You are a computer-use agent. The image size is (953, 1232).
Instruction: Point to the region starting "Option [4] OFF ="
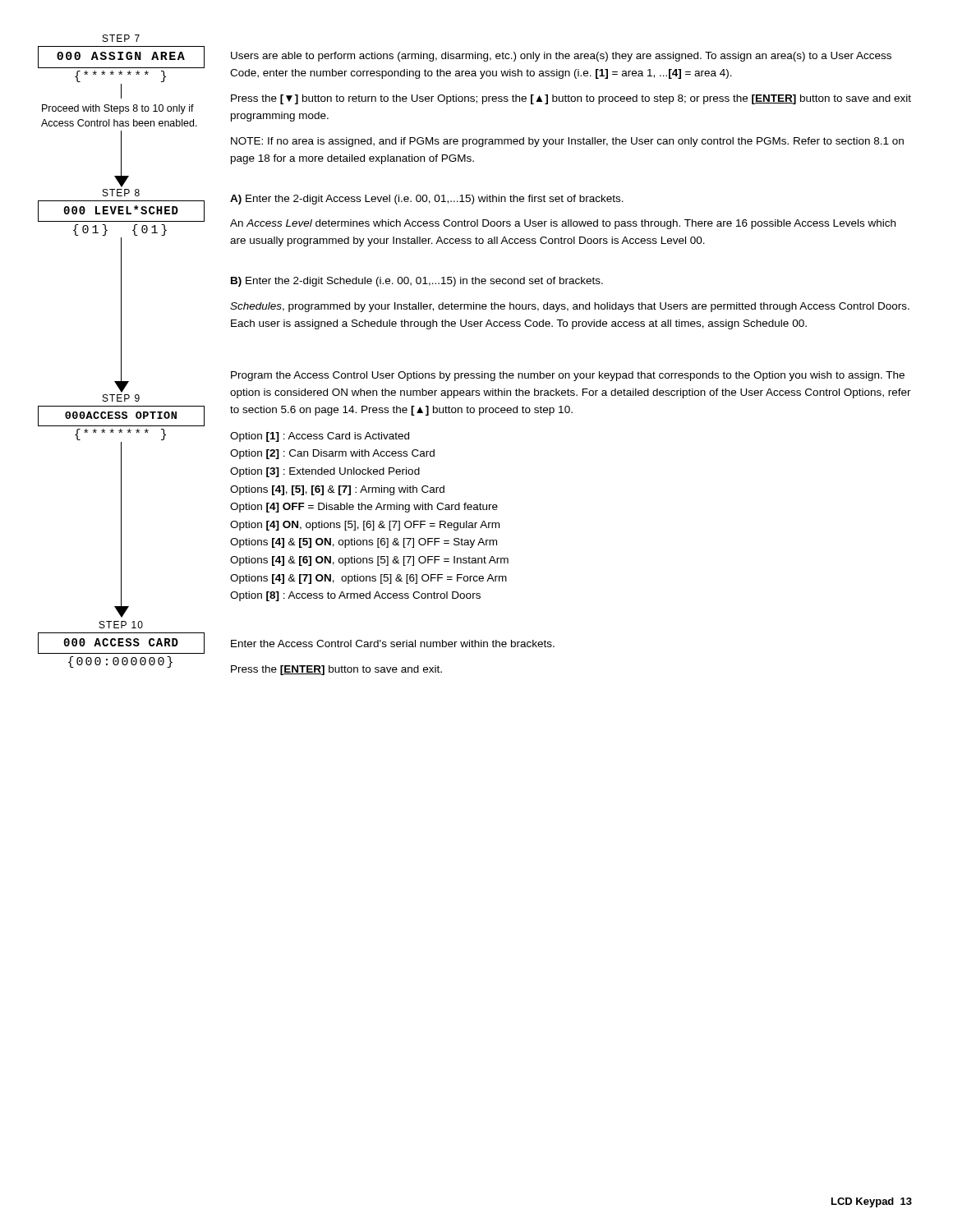tap(364, 506)
